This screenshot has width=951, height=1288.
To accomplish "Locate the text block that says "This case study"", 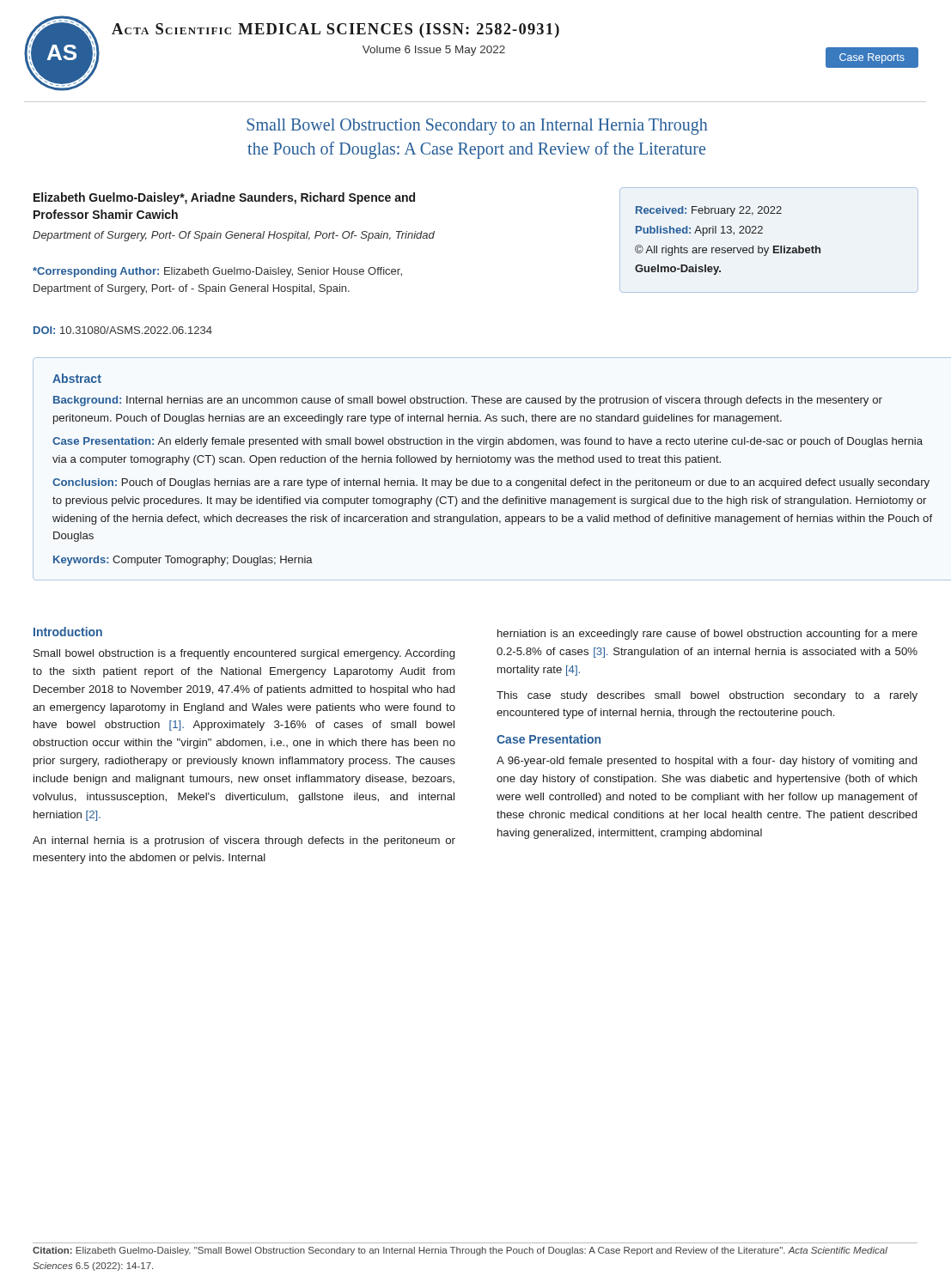I will (707, 704).
